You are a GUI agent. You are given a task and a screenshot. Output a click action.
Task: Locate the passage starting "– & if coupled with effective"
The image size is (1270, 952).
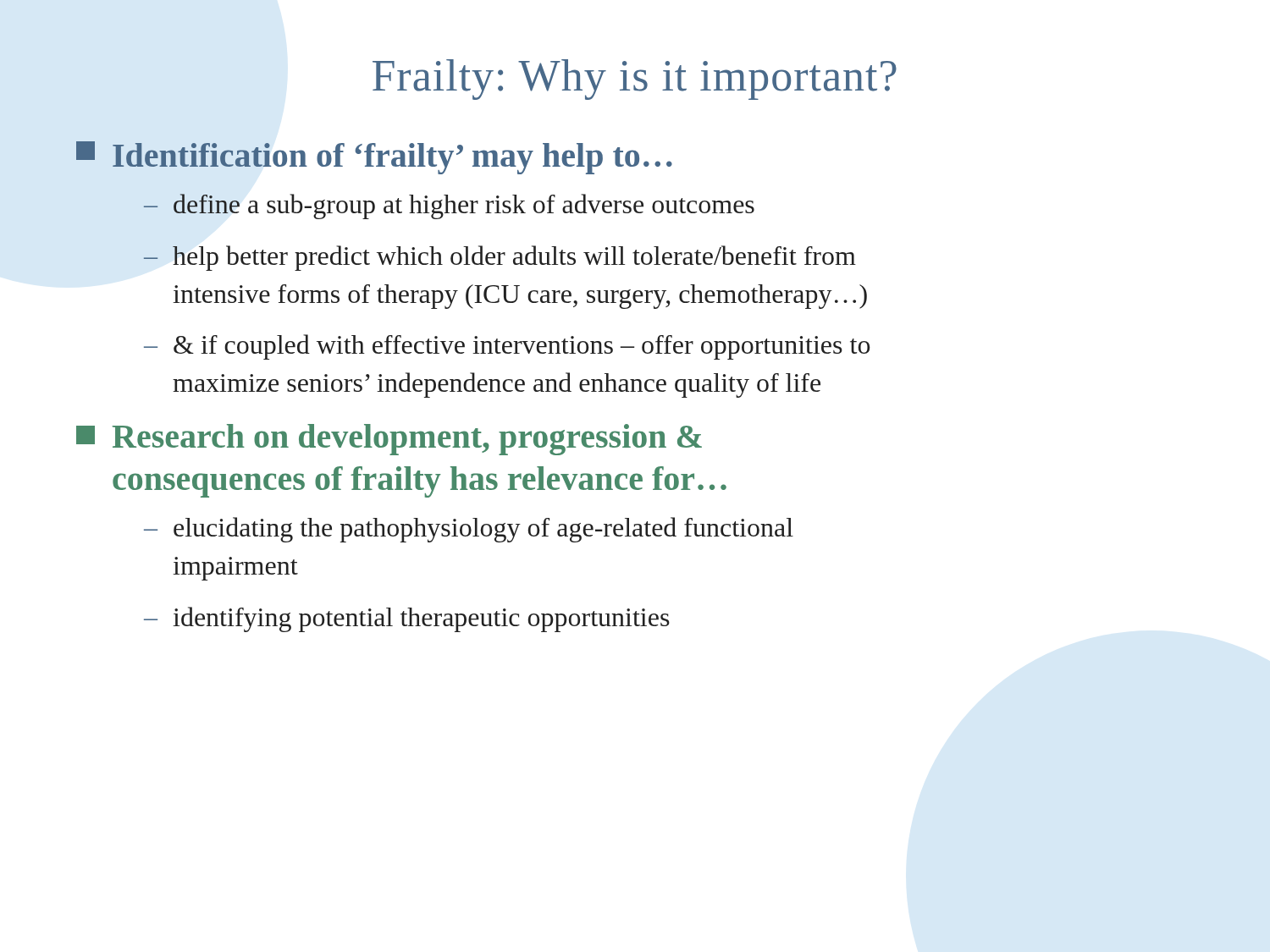[x=669, y=364]
